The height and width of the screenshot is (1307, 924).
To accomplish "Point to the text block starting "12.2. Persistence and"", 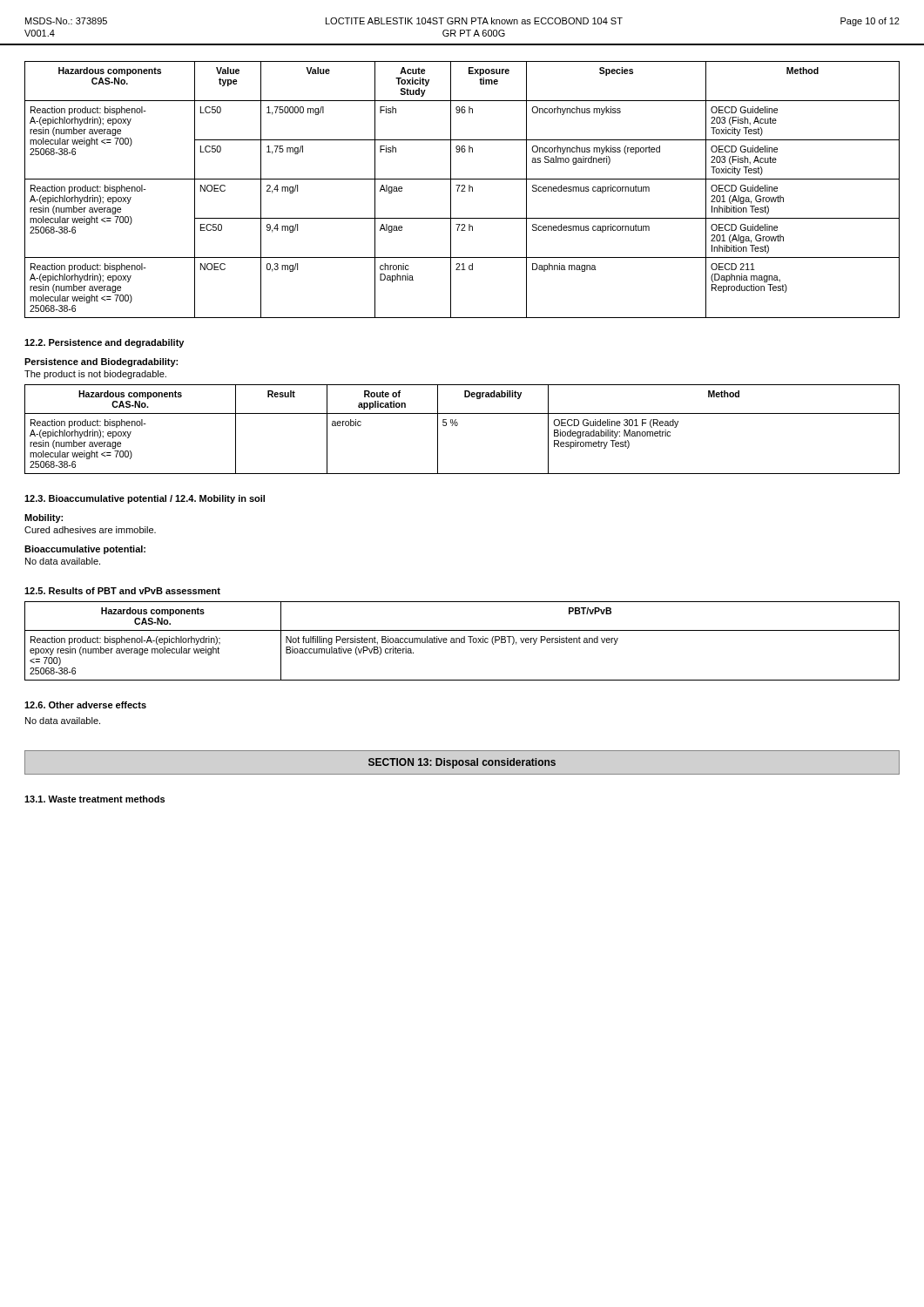I will 104,342.
